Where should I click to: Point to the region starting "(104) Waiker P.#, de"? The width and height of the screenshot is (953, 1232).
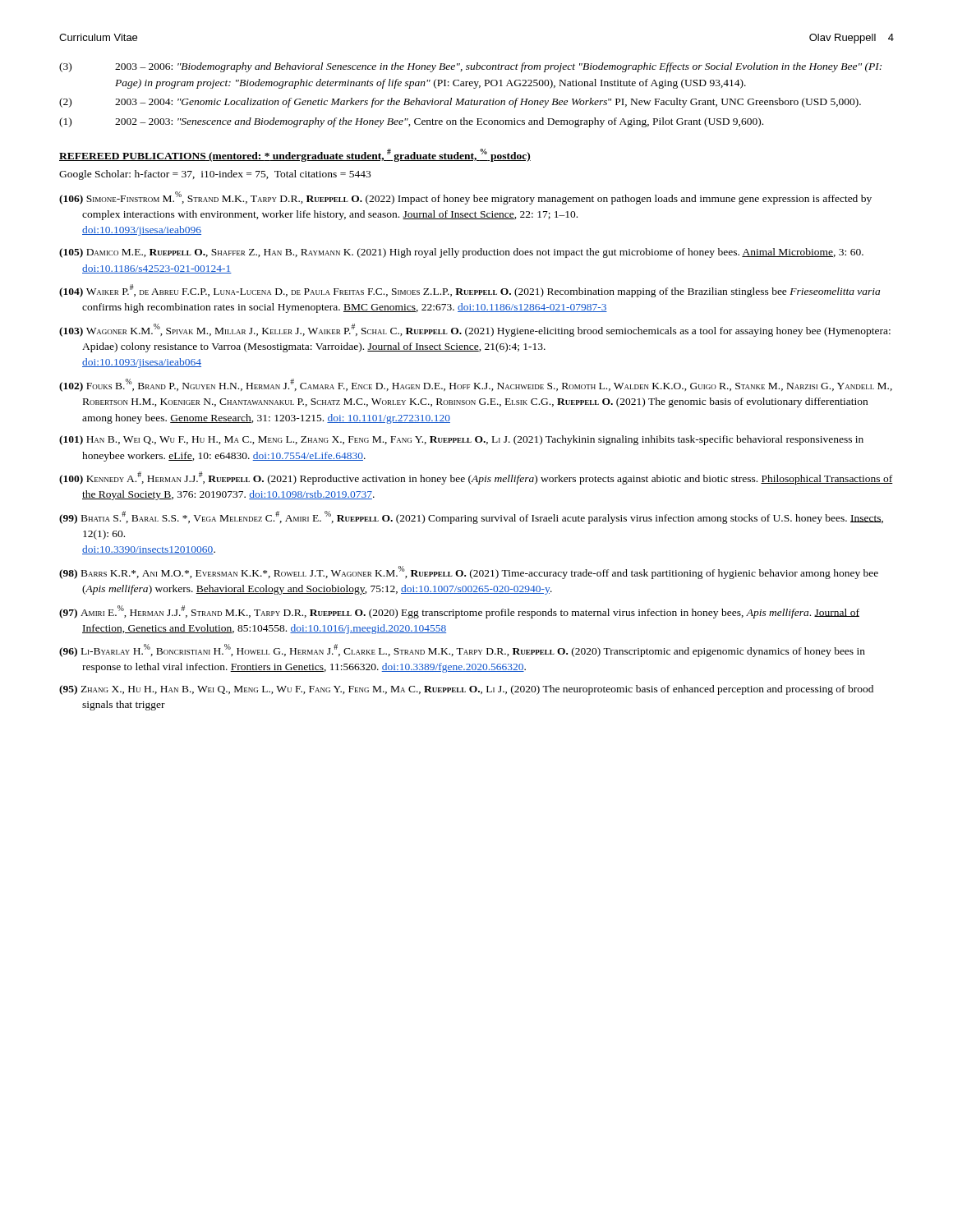coord(470,298)
